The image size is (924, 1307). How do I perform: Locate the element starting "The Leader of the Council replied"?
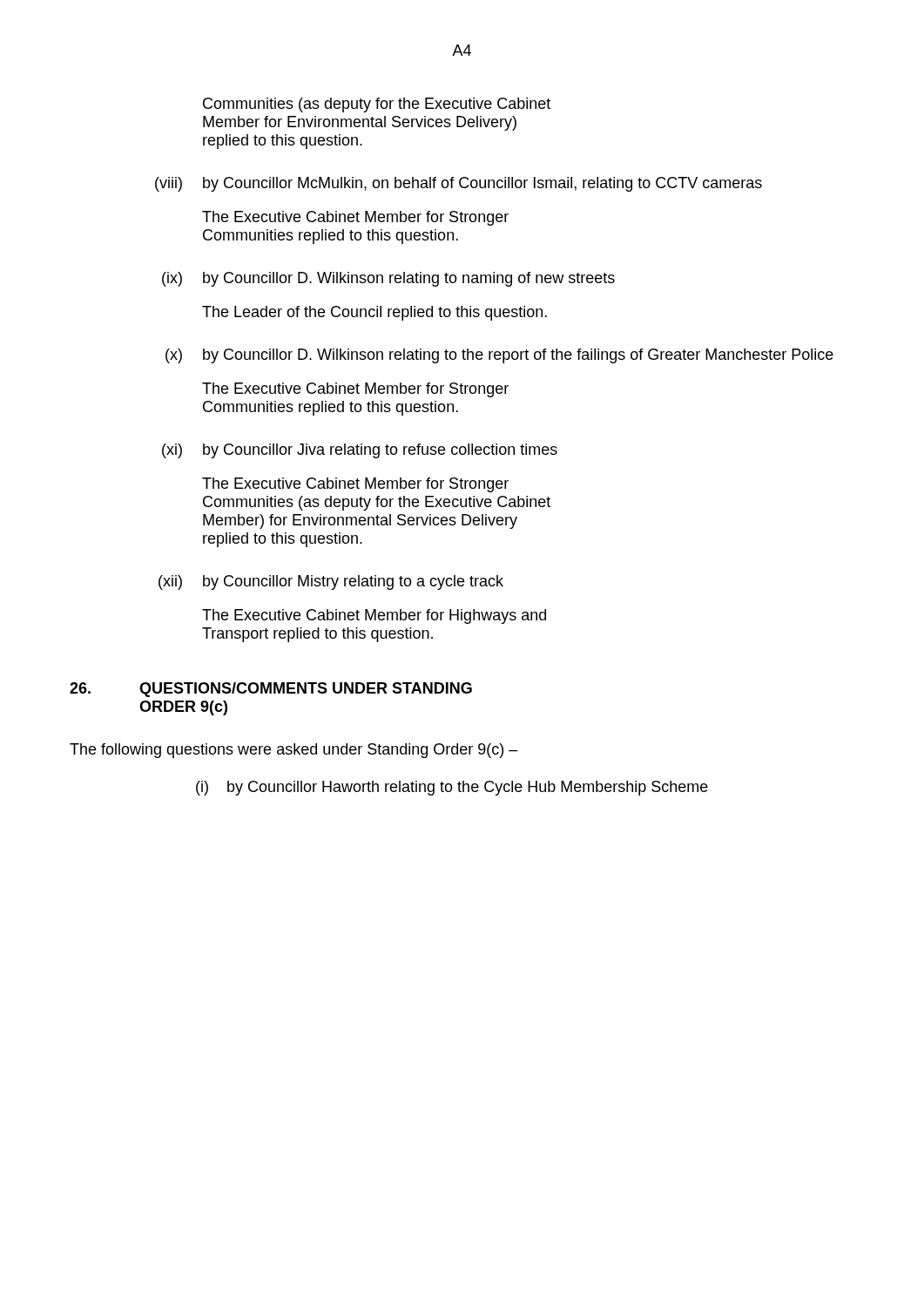click(375, 312)
